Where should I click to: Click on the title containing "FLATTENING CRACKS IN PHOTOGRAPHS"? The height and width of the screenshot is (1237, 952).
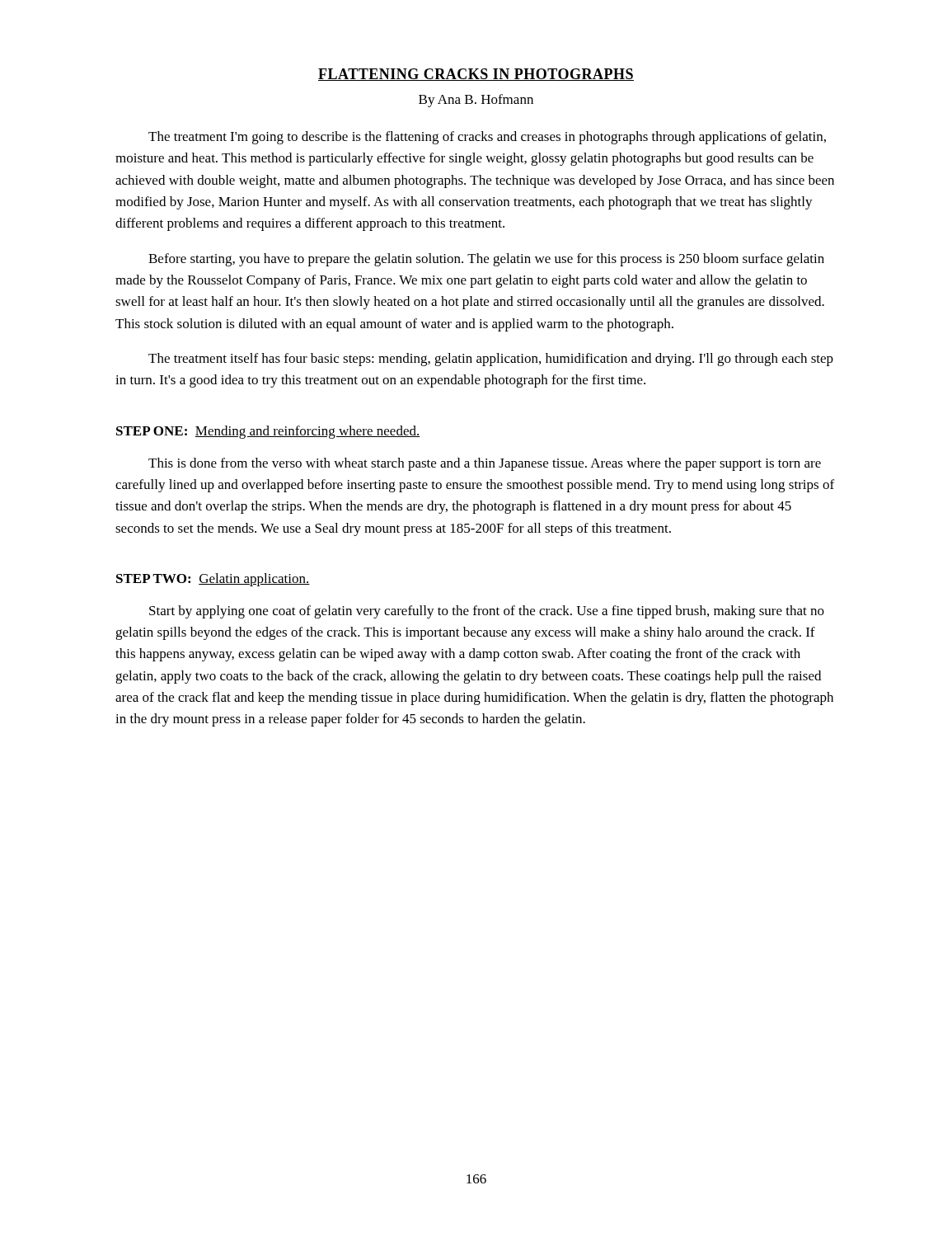[x=476, y=74]
